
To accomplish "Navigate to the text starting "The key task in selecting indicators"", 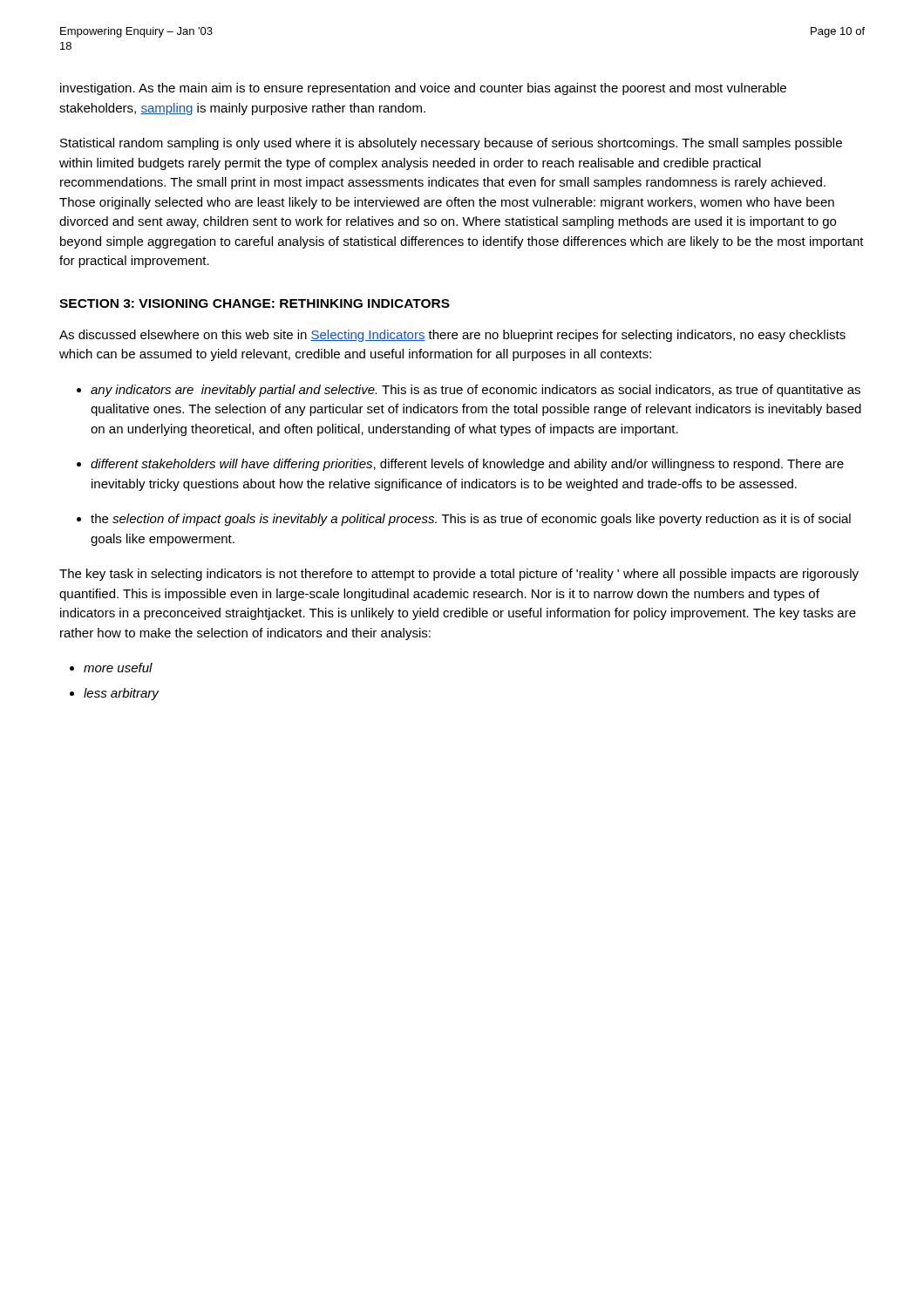I will [459, 603].
